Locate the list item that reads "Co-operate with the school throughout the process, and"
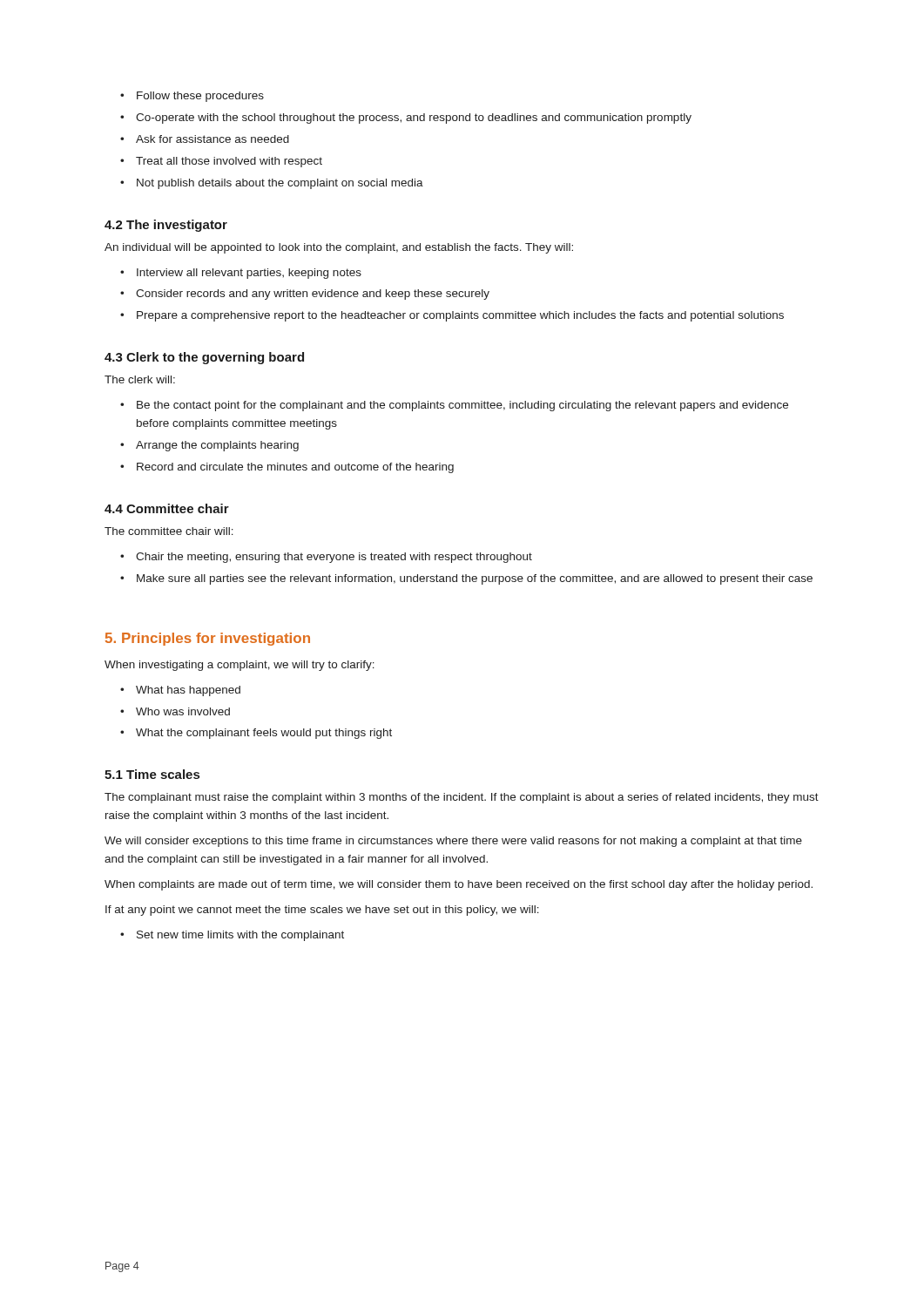Image resolution: width=924 pixels, height=1307 pixels. (478, 118)
